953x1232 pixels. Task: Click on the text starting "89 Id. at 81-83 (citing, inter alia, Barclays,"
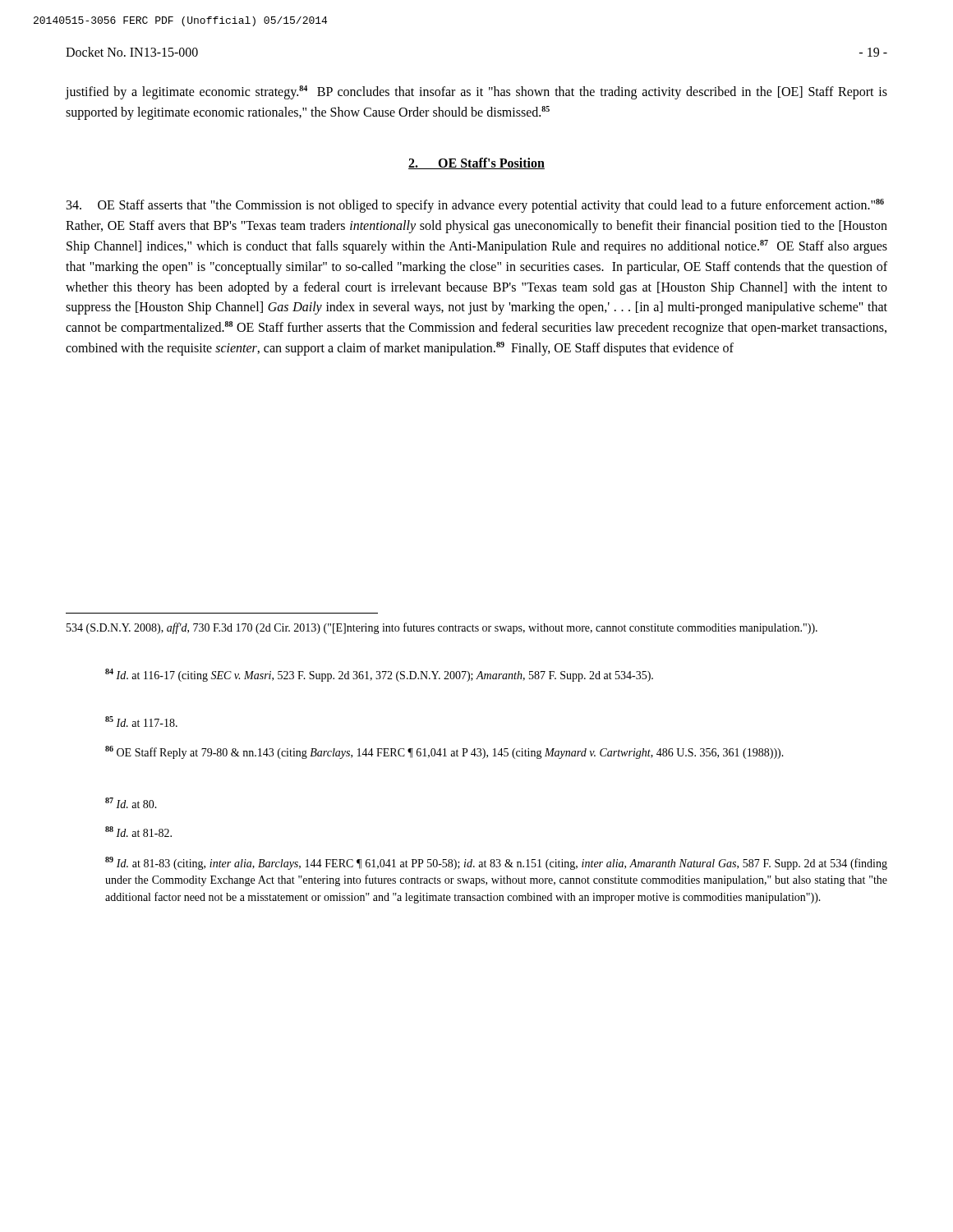pyautogui.click(x=496, y=881)
